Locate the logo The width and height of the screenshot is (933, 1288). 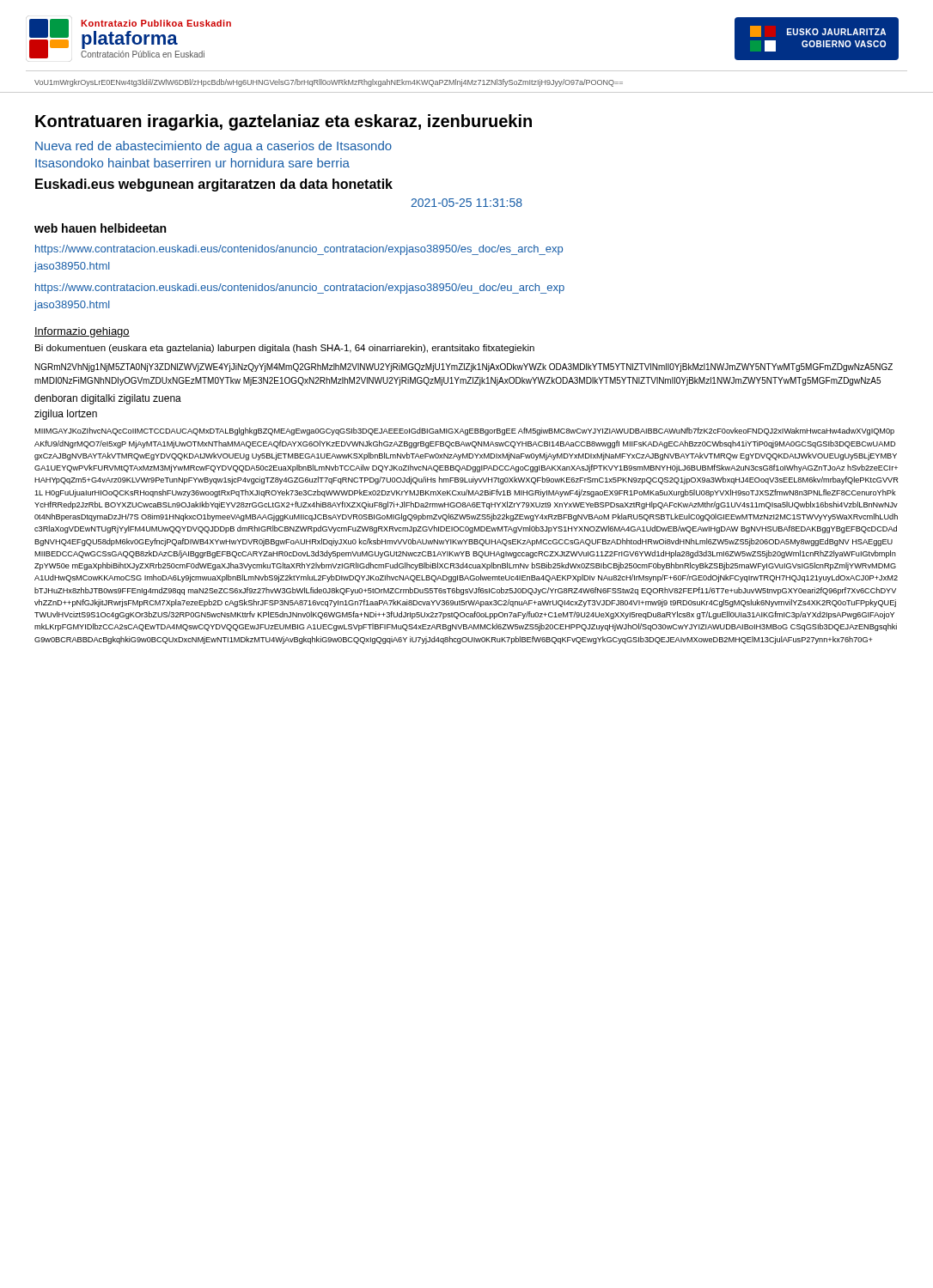point(466,35)
